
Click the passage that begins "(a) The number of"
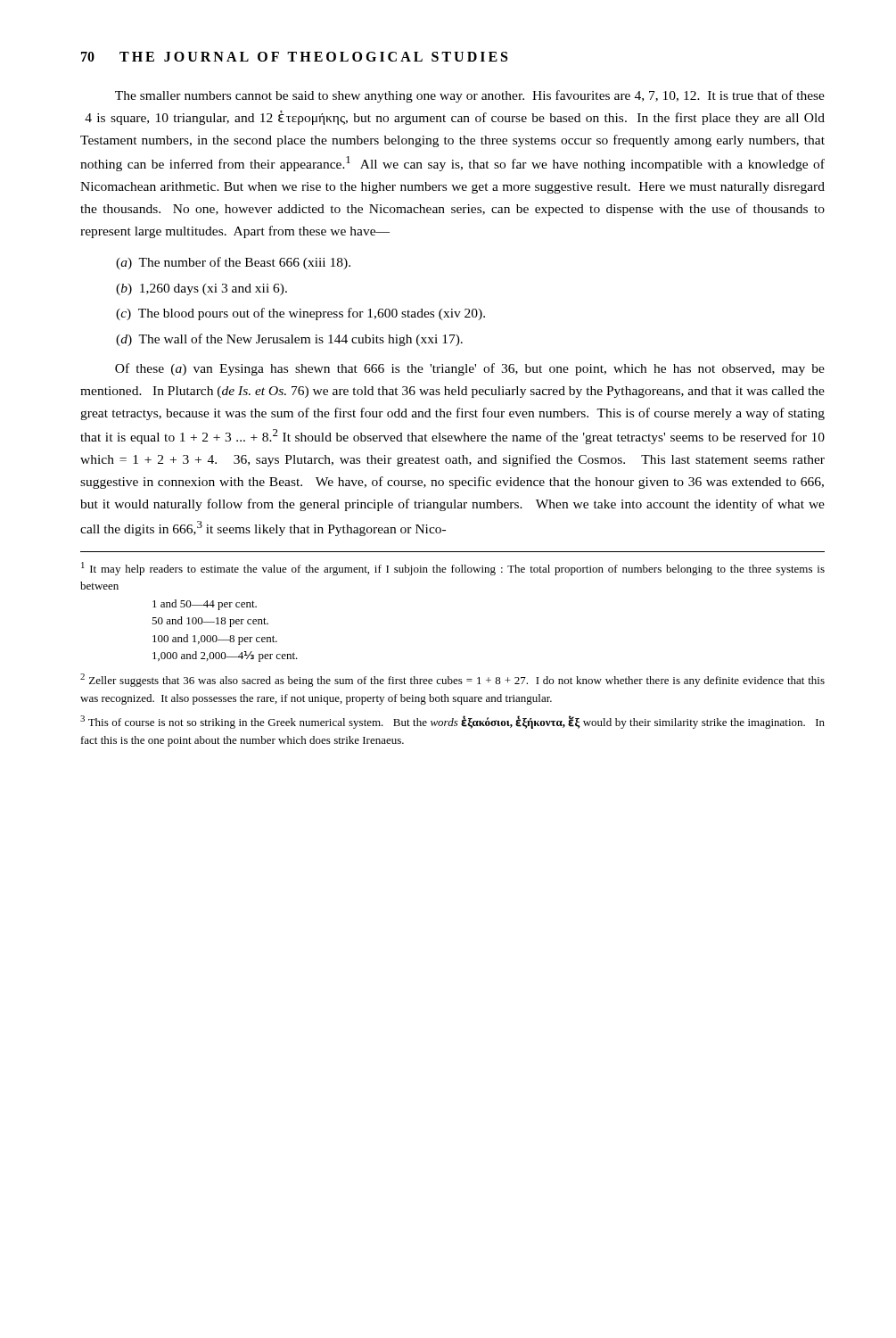click(x=234, y=262)
